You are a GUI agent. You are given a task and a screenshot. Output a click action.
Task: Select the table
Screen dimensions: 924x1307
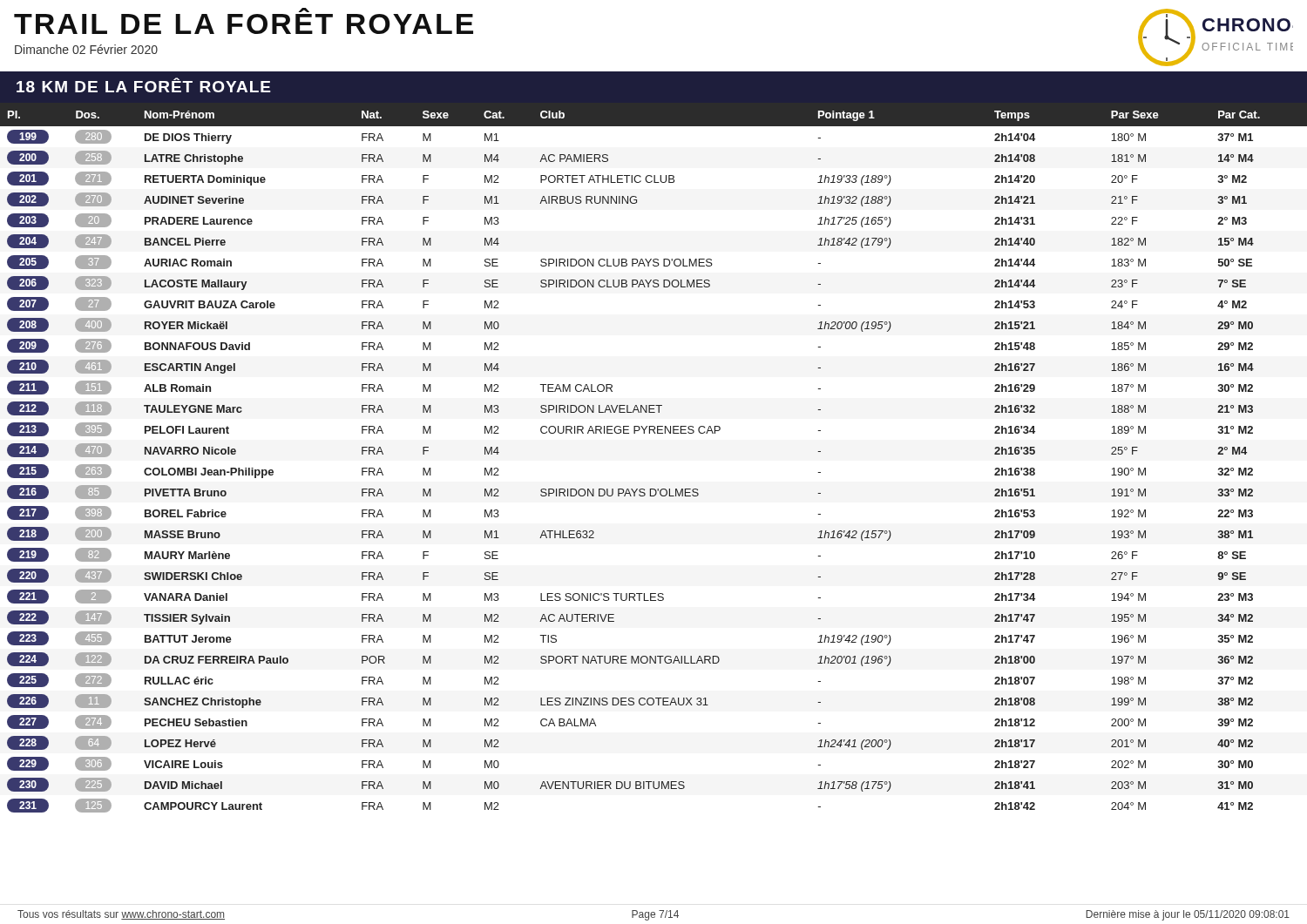pyautogui.click(x=654, y=472)
